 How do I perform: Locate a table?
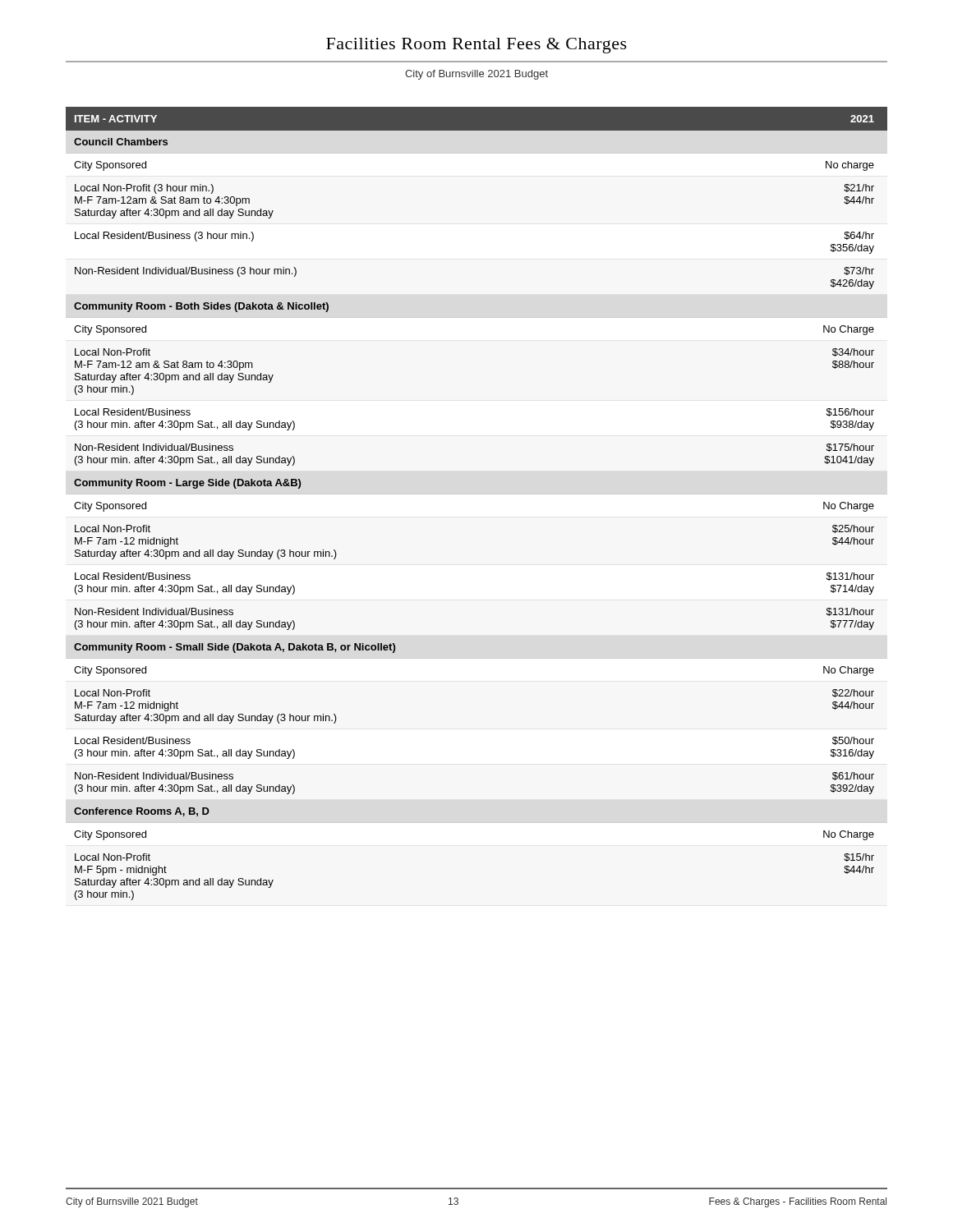point(476,506)
